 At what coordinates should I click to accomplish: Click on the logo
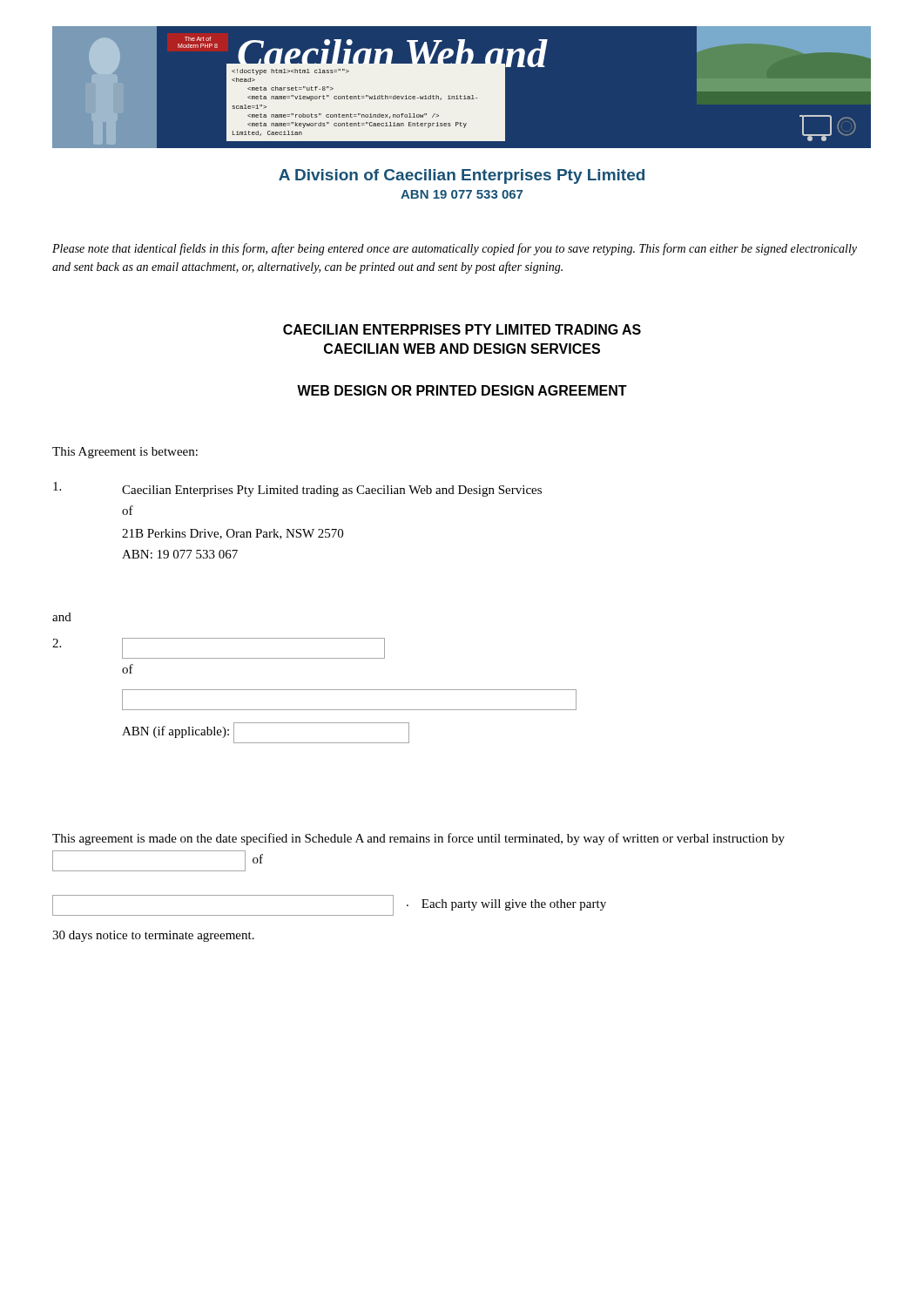coord(462,87)
